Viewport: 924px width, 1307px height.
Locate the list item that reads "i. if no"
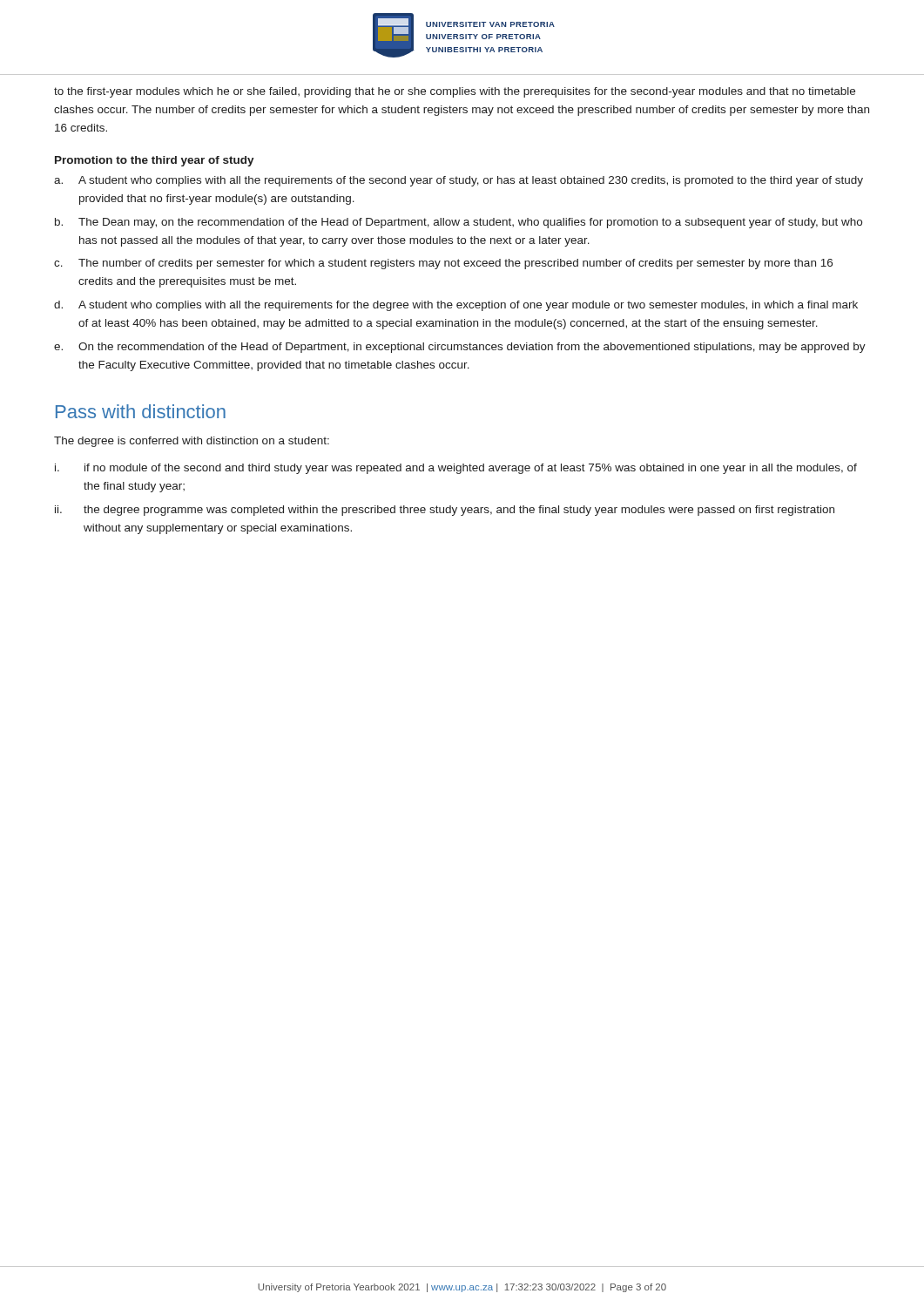tap(462, 477)
